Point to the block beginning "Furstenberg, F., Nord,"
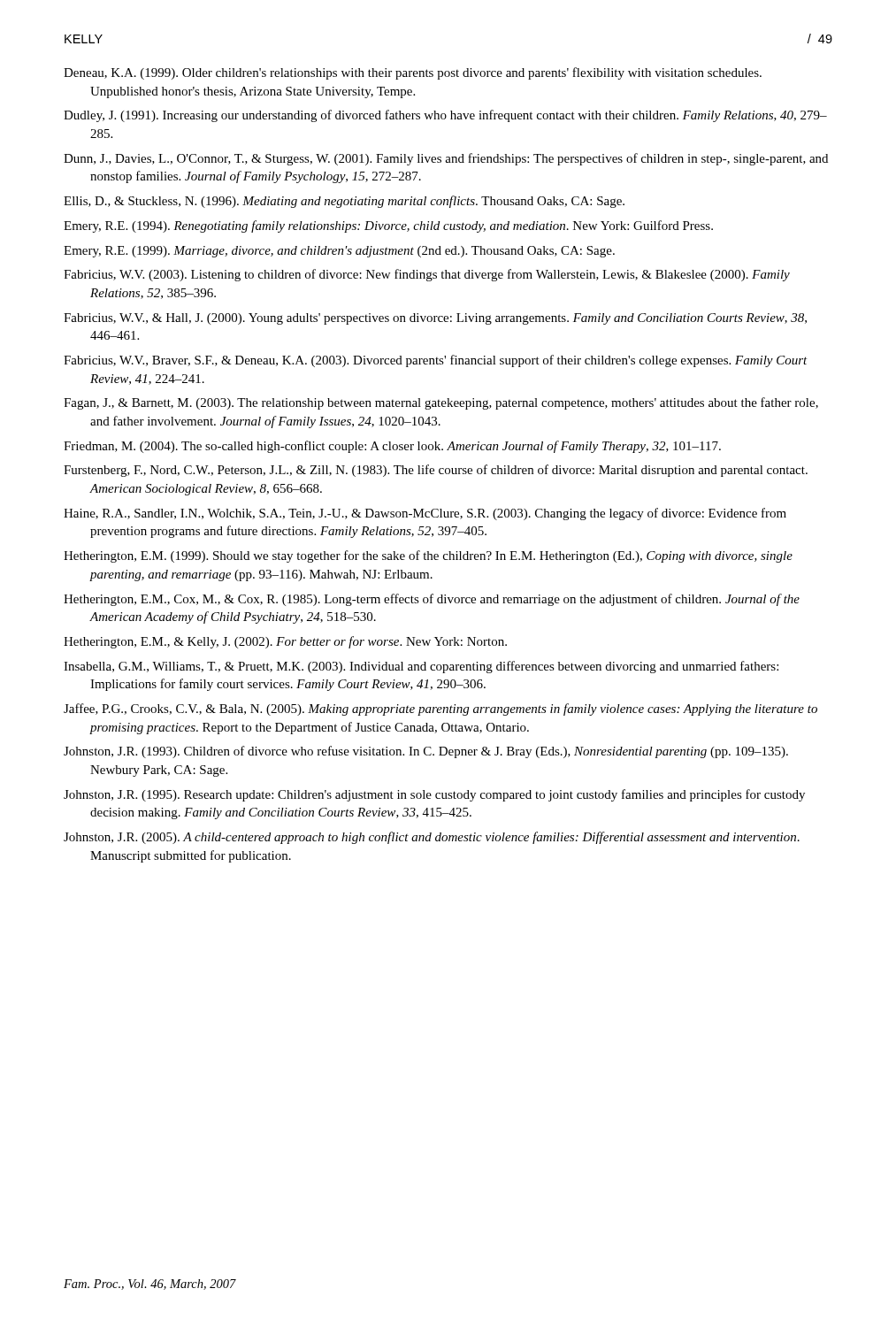This screenshot has height=1327, width=896. (x=436, y=479)
